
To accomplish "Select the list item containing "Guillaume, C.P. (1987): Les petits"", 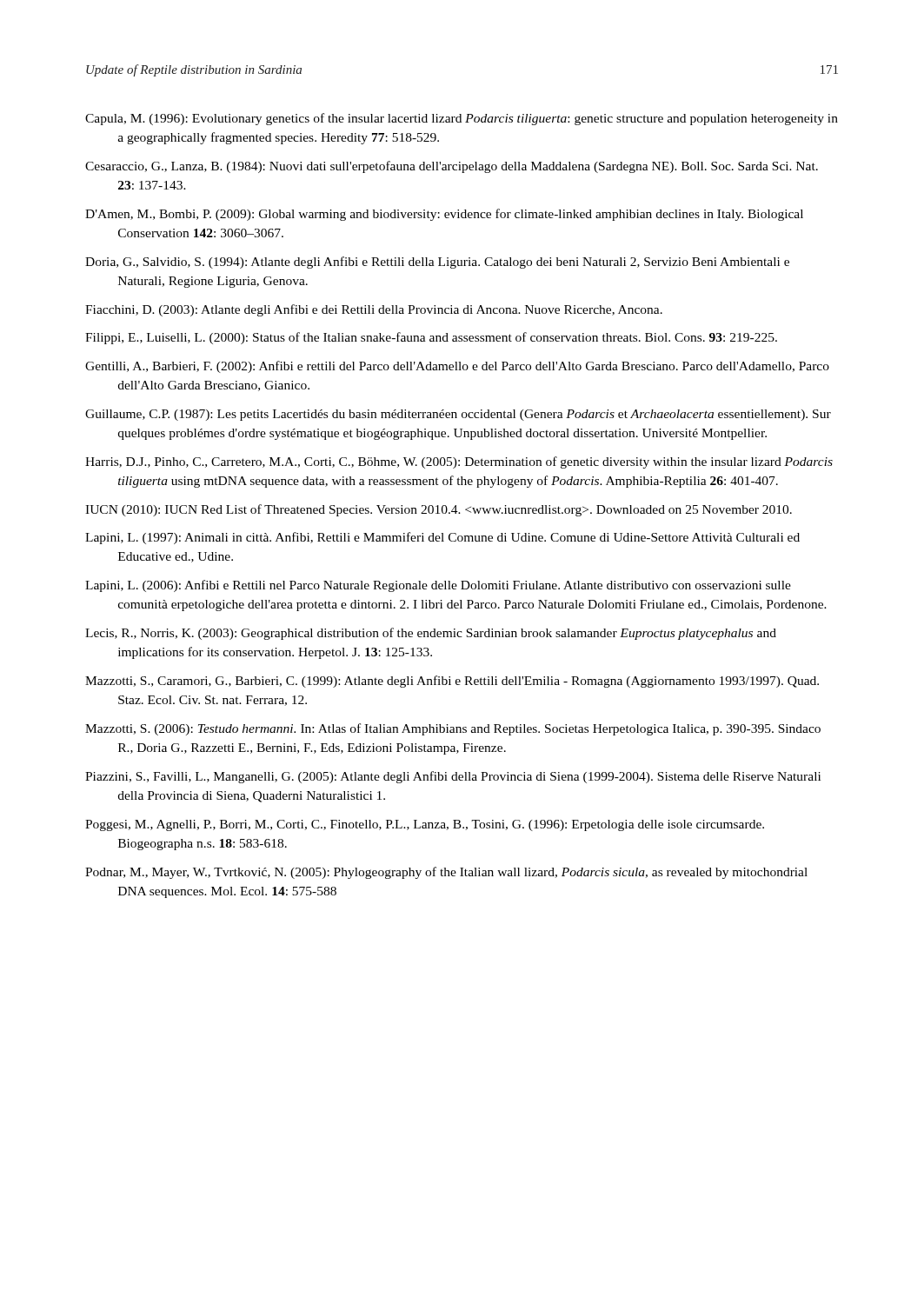I will tap(458, 423).
